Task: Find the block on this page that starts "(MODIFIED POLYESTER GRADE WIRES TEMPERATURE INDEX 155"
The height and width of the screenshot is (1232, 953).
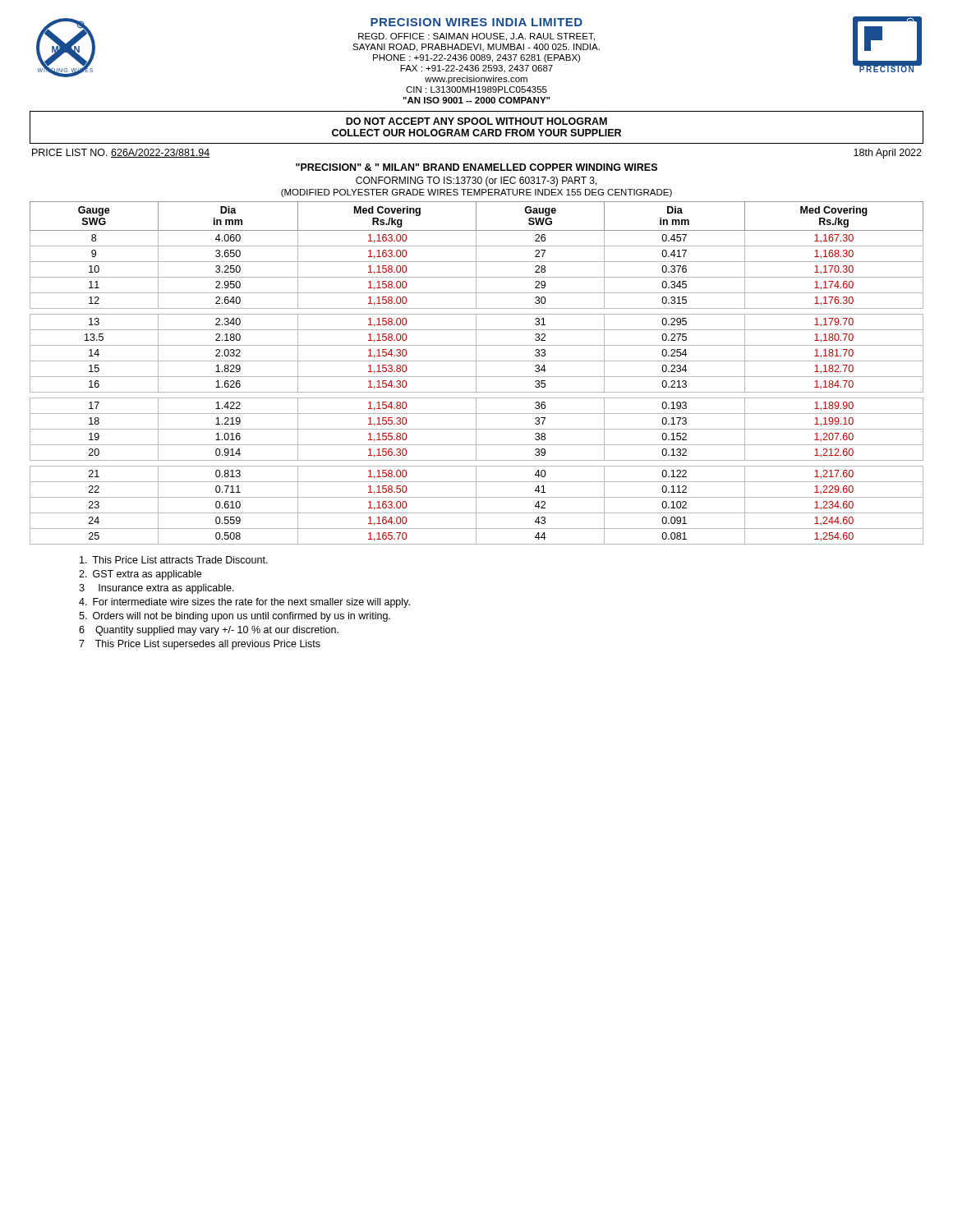Action: (476, 192)
